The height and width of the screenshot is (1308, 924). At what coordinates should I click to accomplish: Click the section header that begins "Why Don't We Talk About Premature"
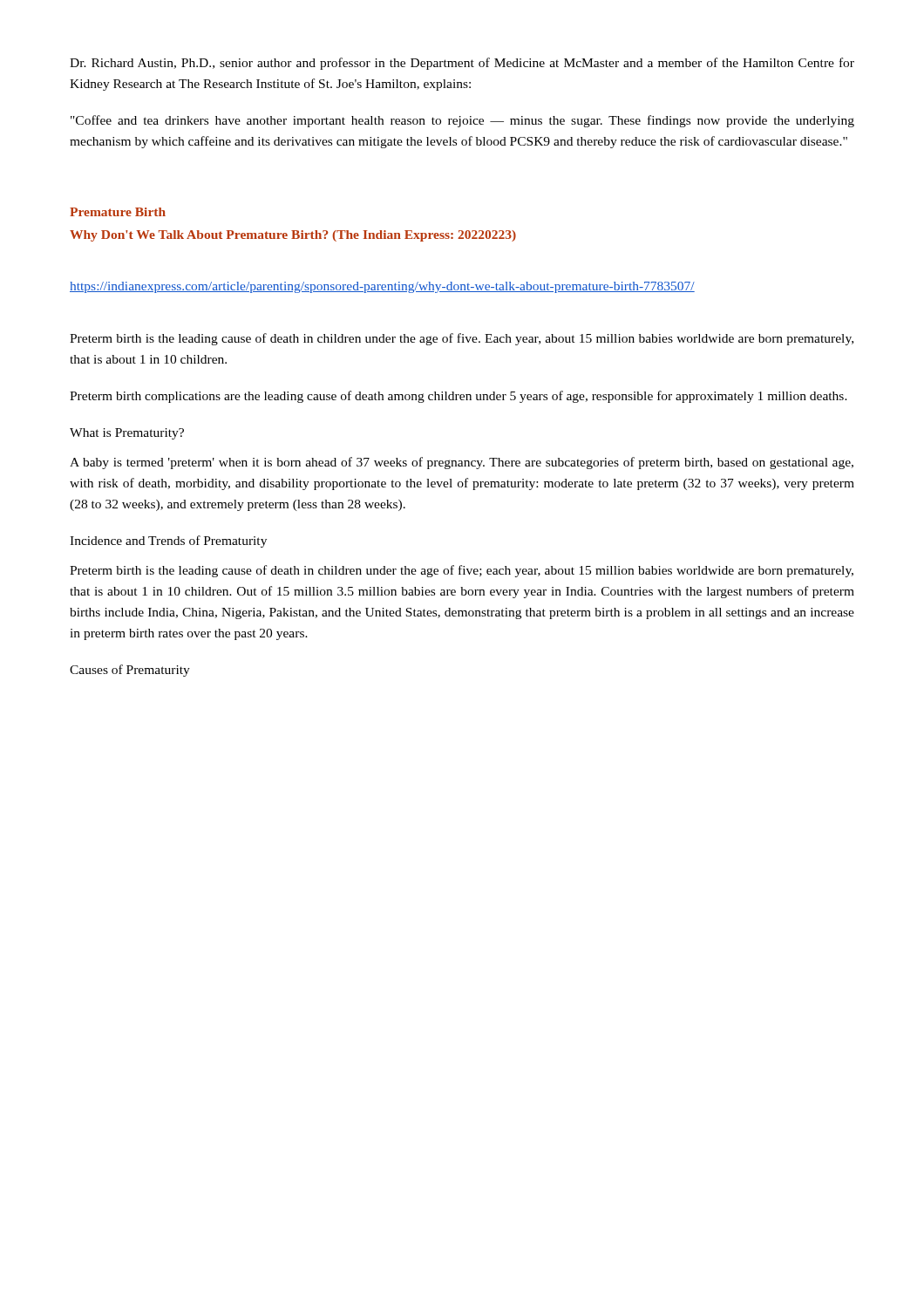tap(293, 234)
